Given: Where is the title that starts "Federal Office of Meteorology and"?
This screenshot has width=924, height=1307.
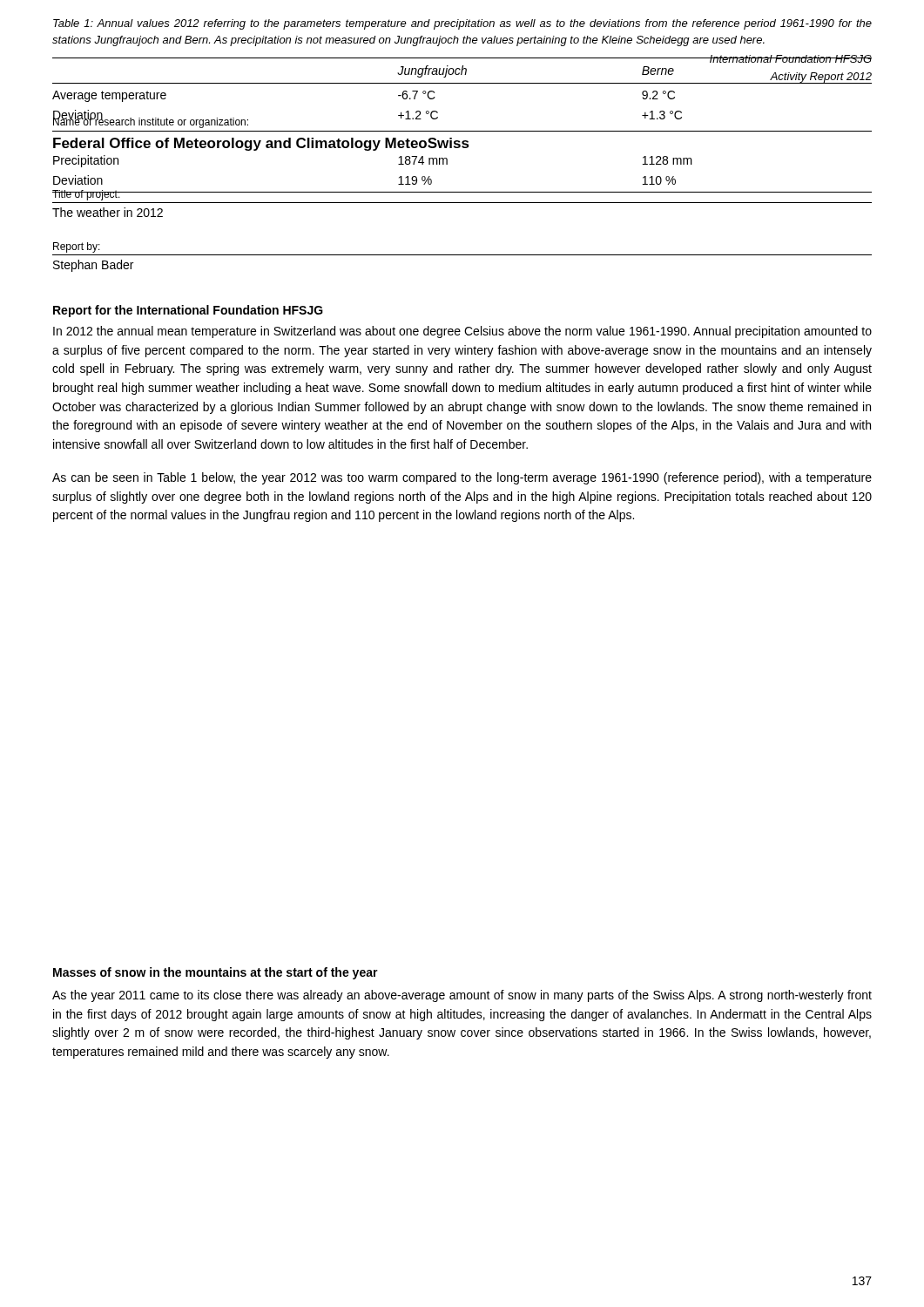Looking at the screenshot, I should coord(261,143).
